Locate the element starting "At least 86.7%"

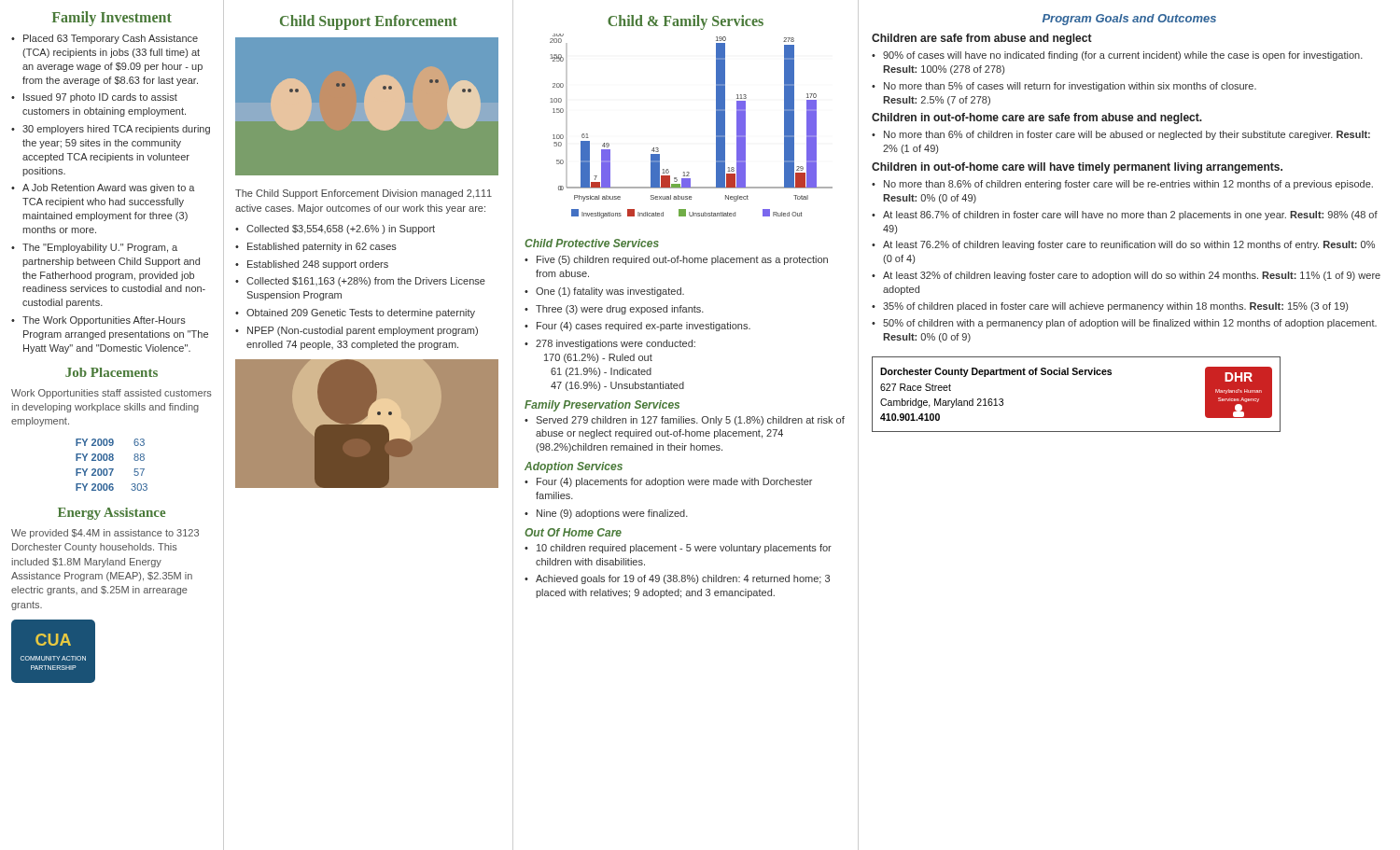(1130, 221)
